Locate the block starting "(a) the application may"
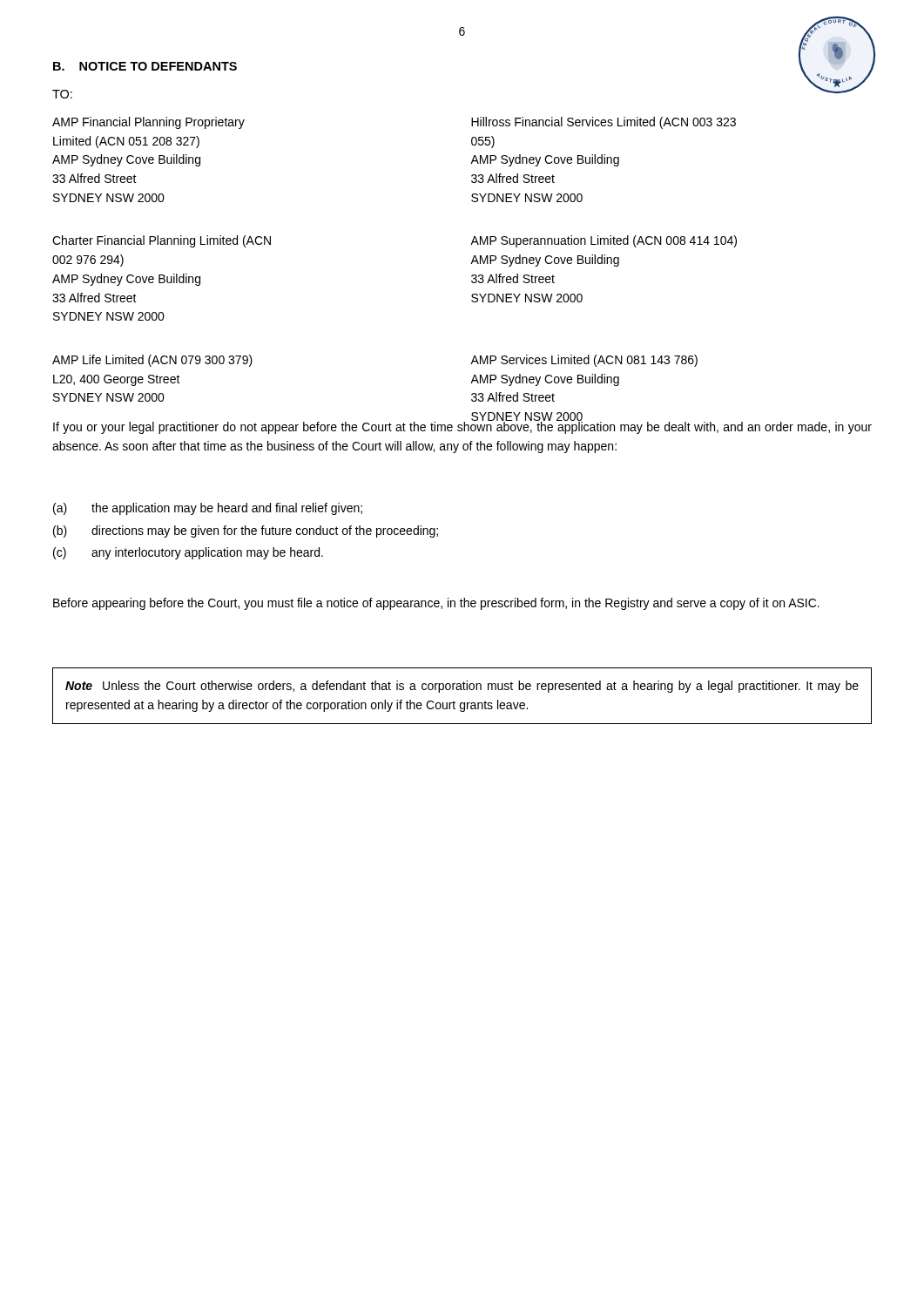This screenshot has height=1307, width=924. (x=208, y=509)
